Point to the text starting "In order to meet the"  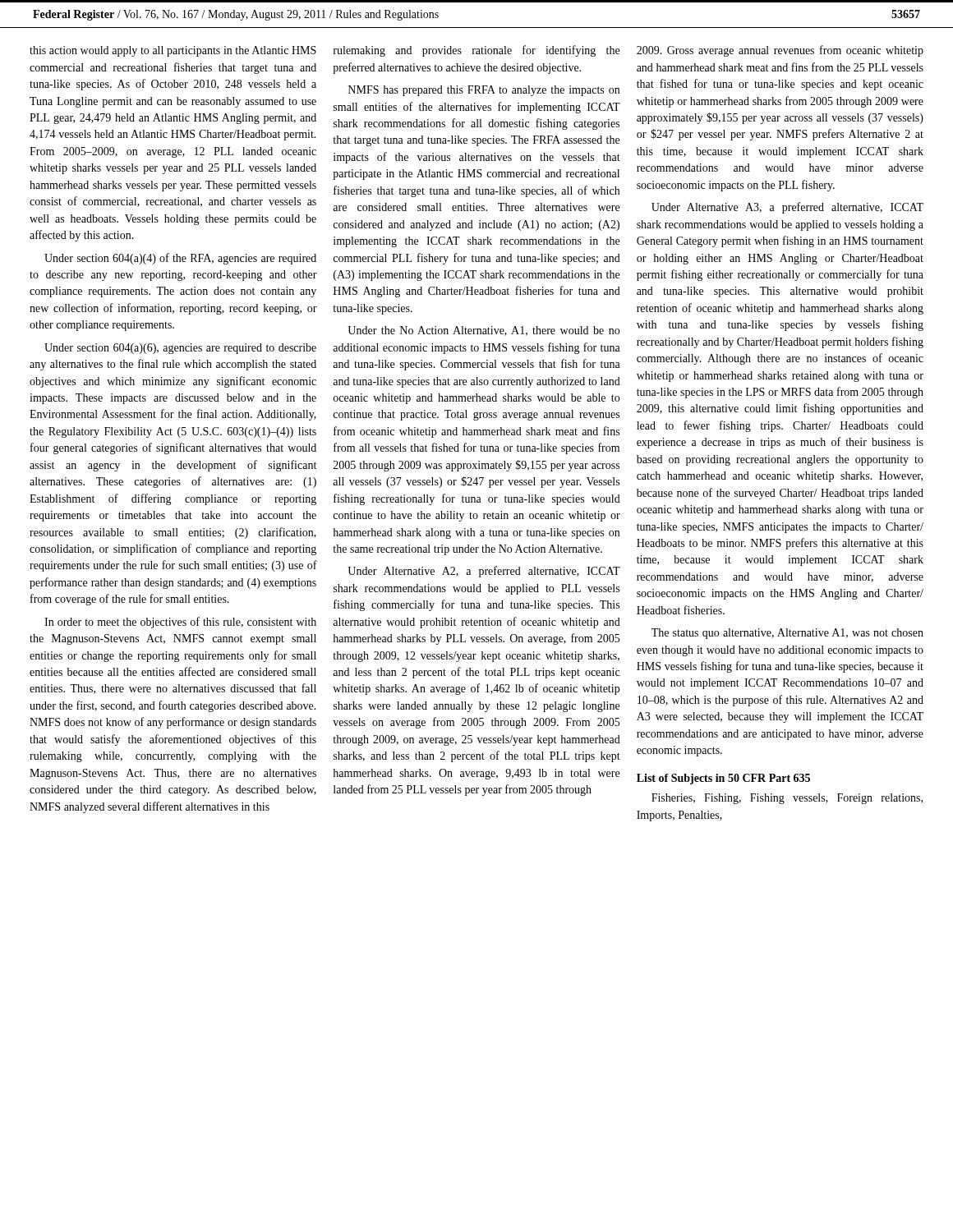[173, 715]
